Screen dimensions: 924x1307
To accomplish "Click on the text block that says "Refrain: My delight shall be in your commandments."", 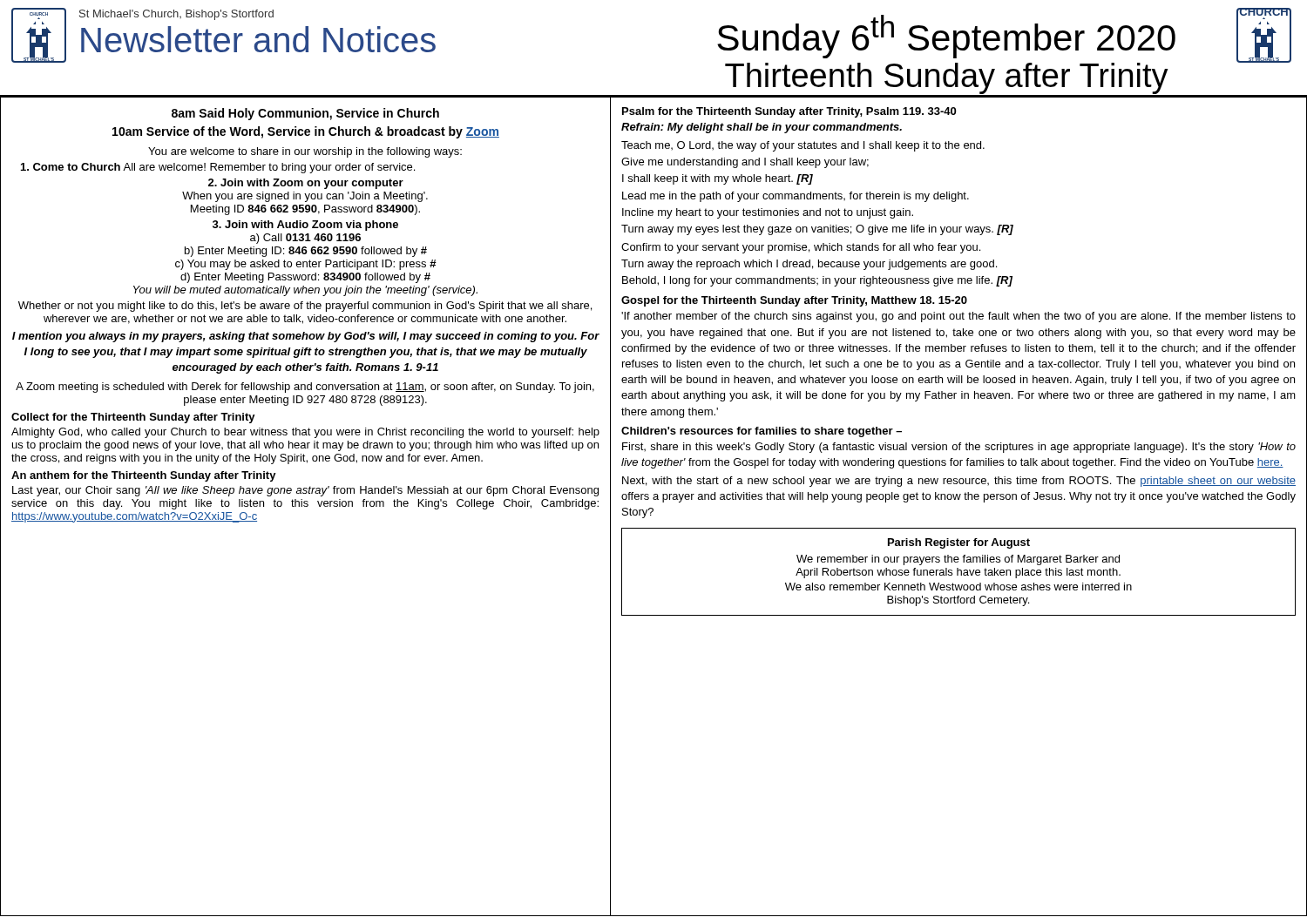I will (x=958, y=204).
